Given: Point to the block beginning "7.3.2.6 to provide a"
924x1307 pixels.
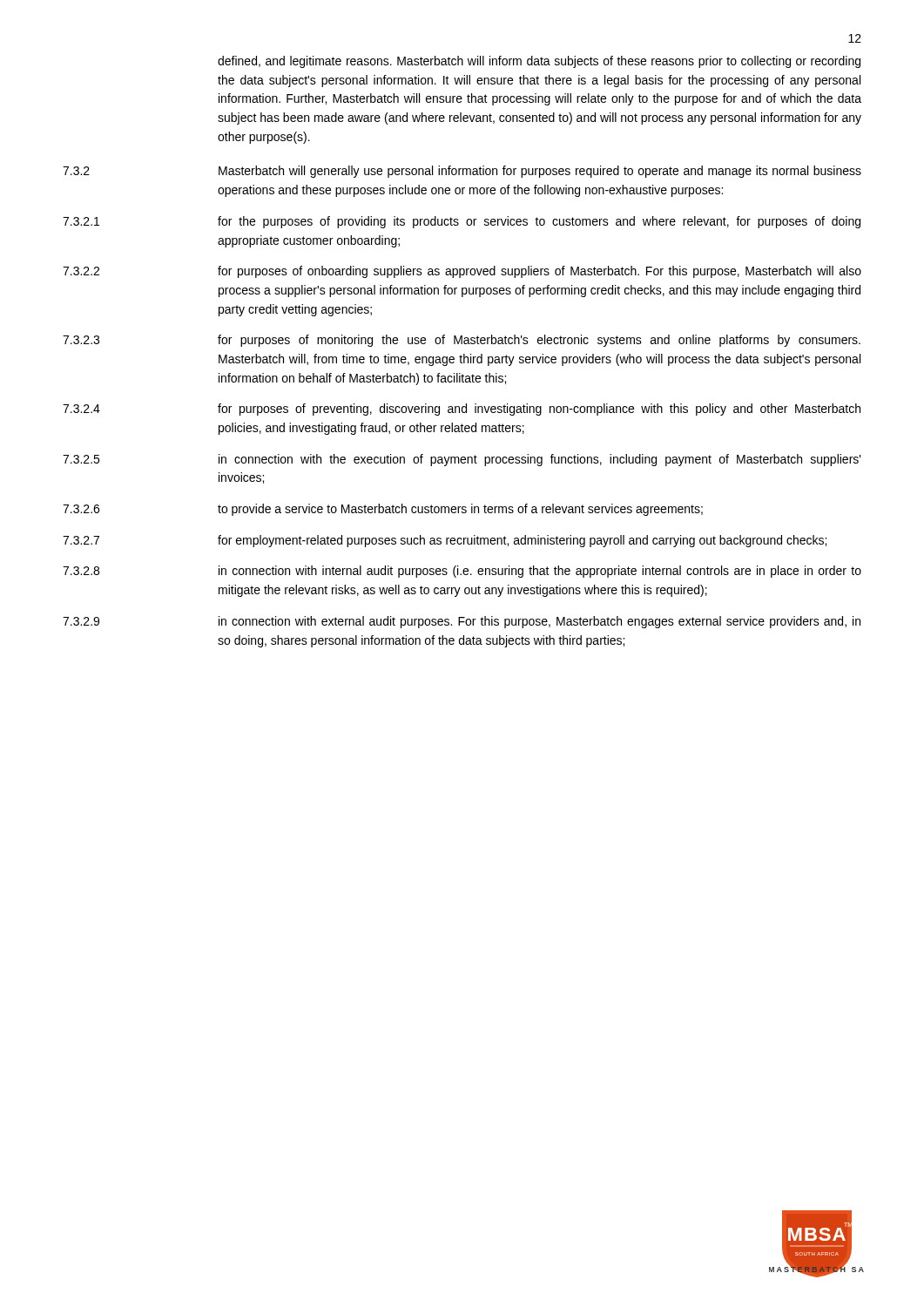Looking at the screenshot, I should (x=462, y=510).
